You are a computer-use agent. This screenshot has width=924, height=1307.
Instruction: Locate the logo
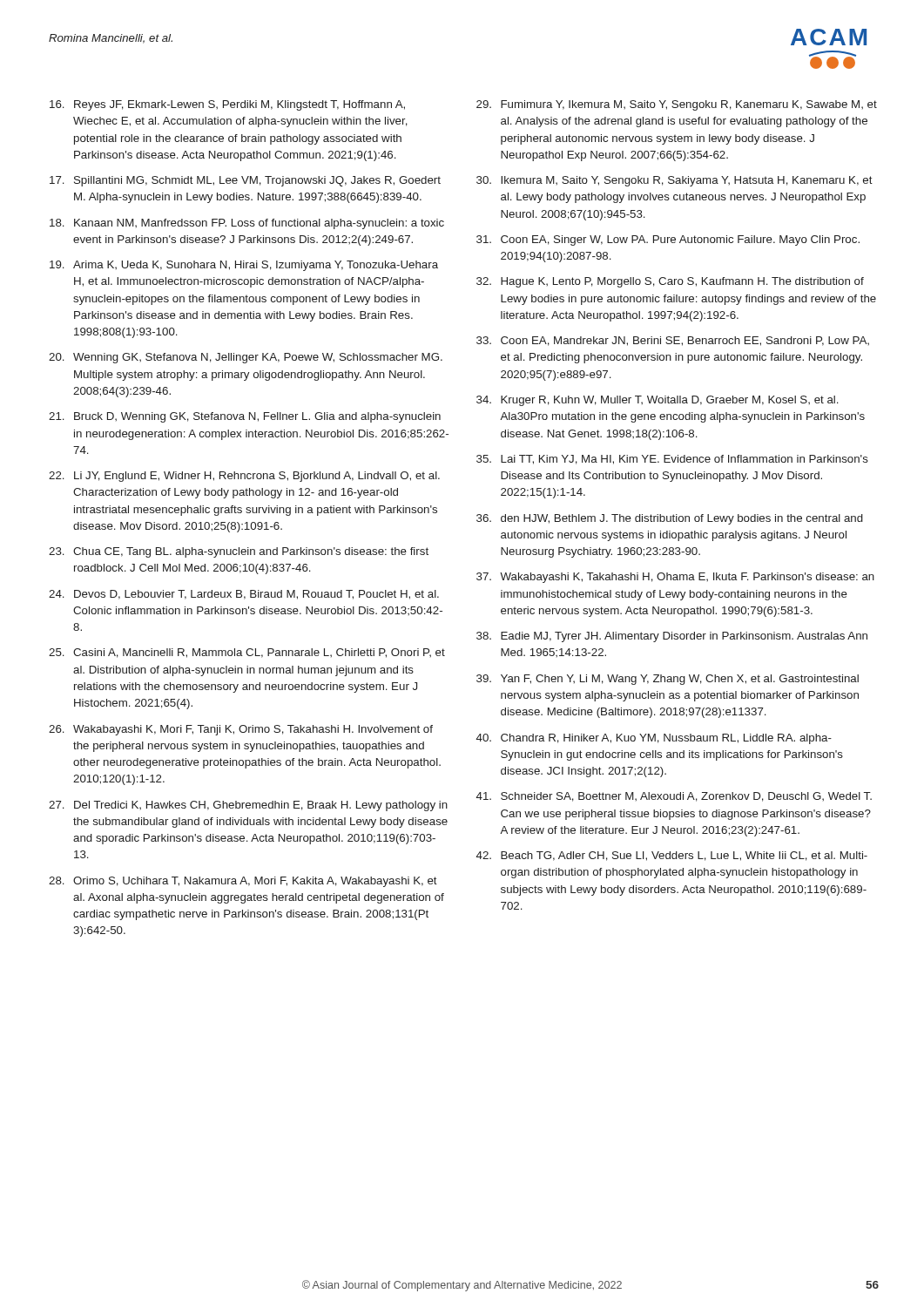[x=831, y=48]
